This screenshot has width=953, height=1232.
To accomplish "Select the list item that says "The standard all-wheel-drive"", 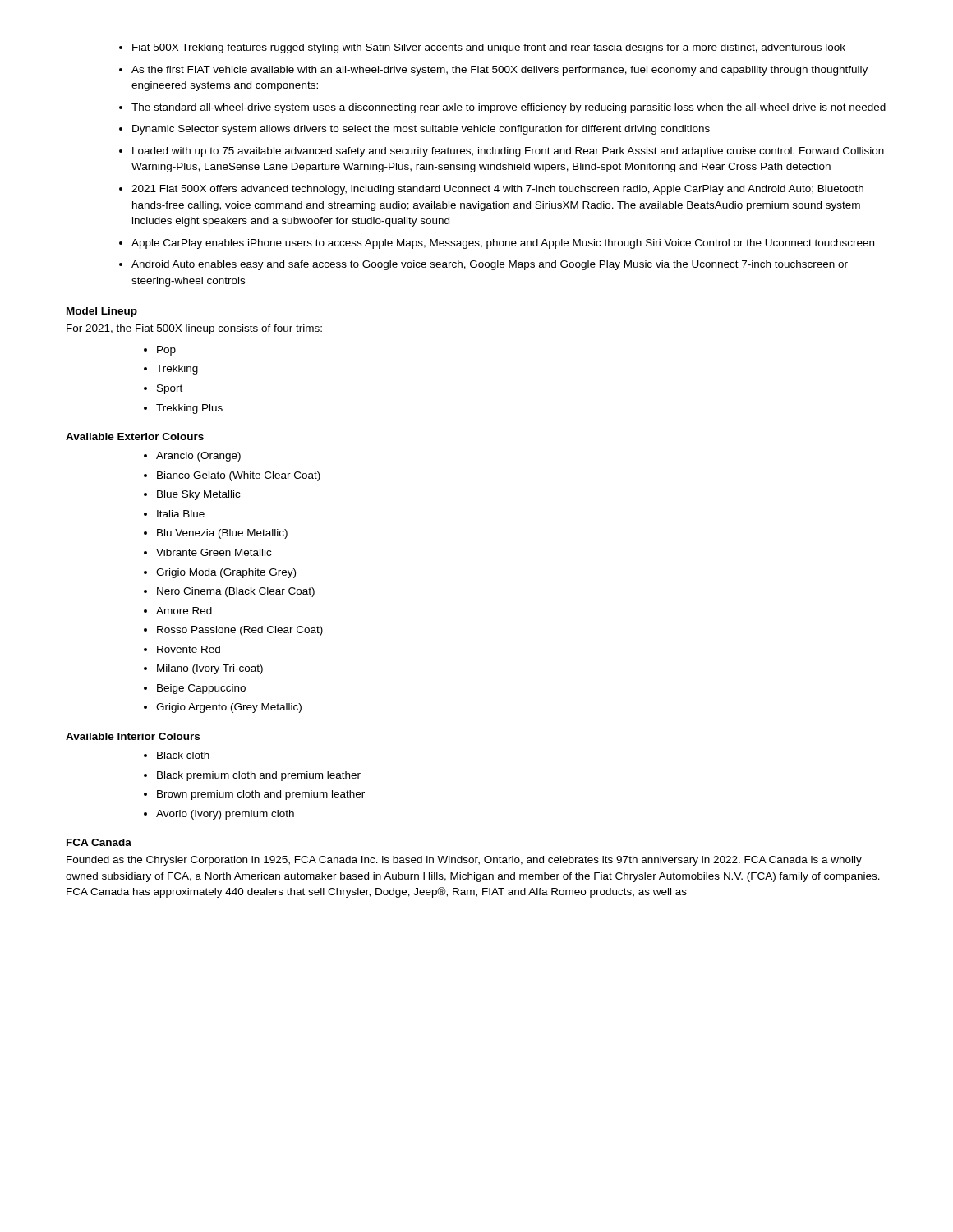I will 509,107.
